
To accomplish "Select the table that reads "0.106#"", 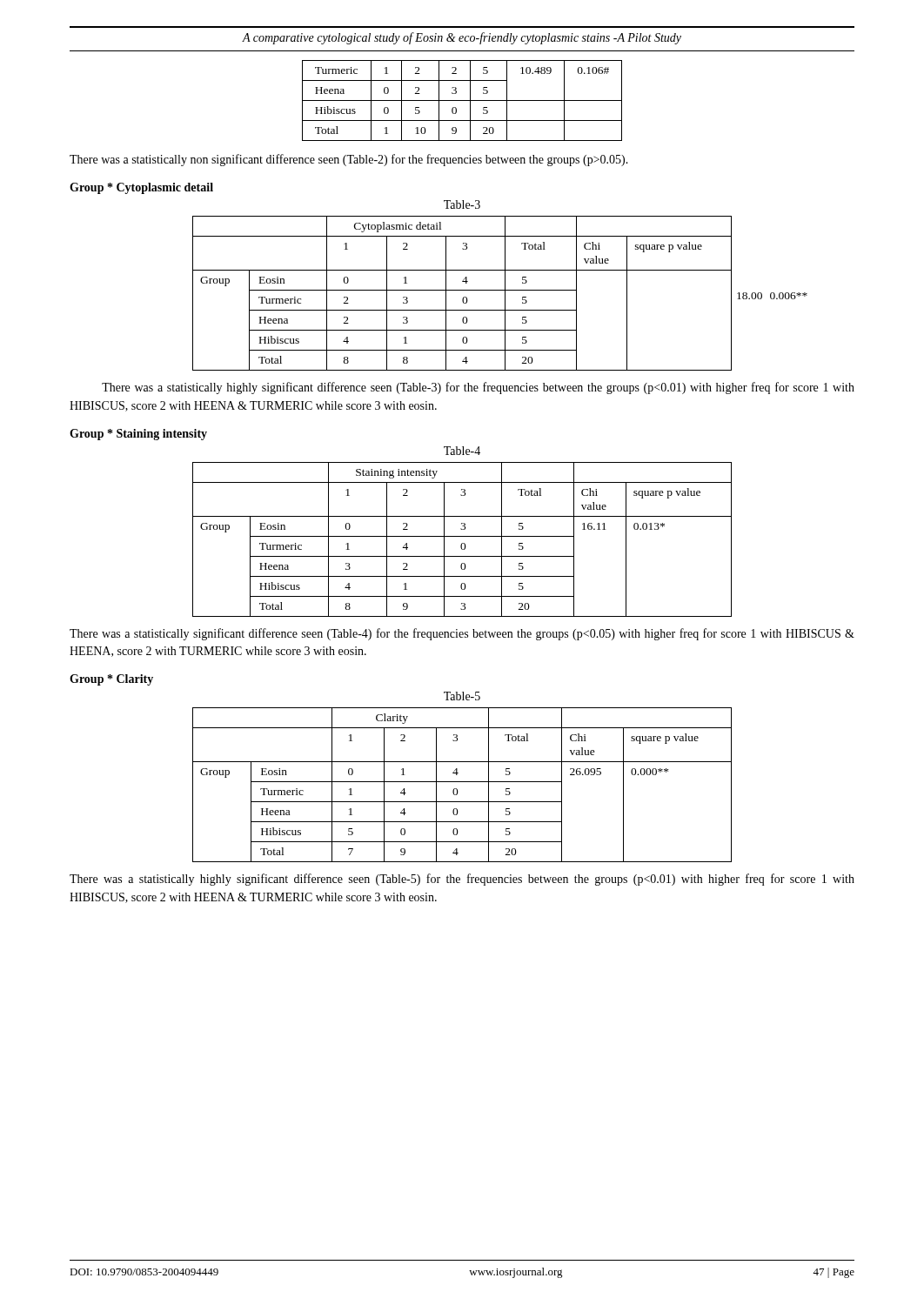I will click(x=462, y=100).
